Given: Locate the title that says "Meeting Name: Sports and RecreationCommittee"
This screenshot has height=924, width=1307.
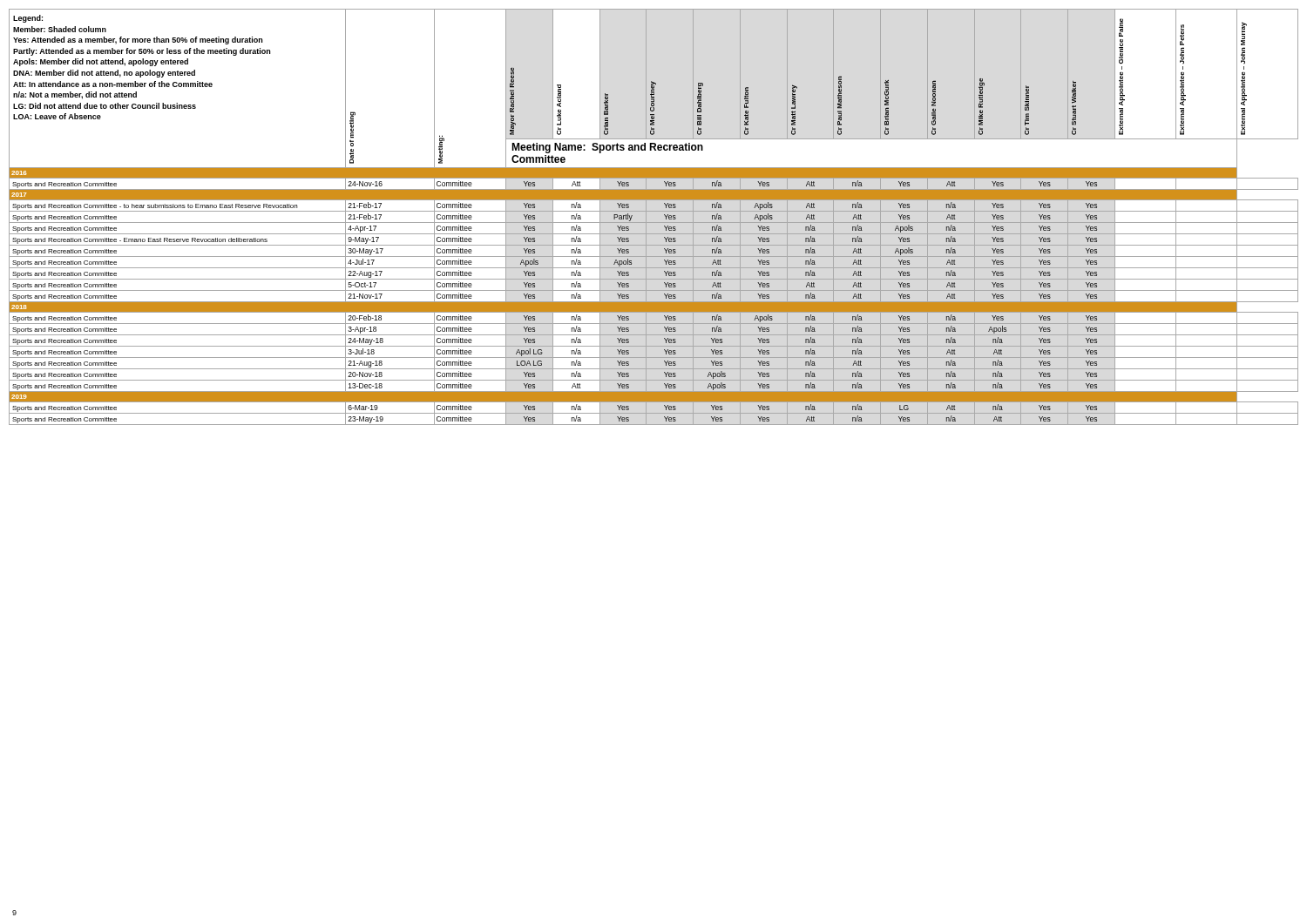Looking at the screenshot, I should pyautogui.click(x=607, y=153).
